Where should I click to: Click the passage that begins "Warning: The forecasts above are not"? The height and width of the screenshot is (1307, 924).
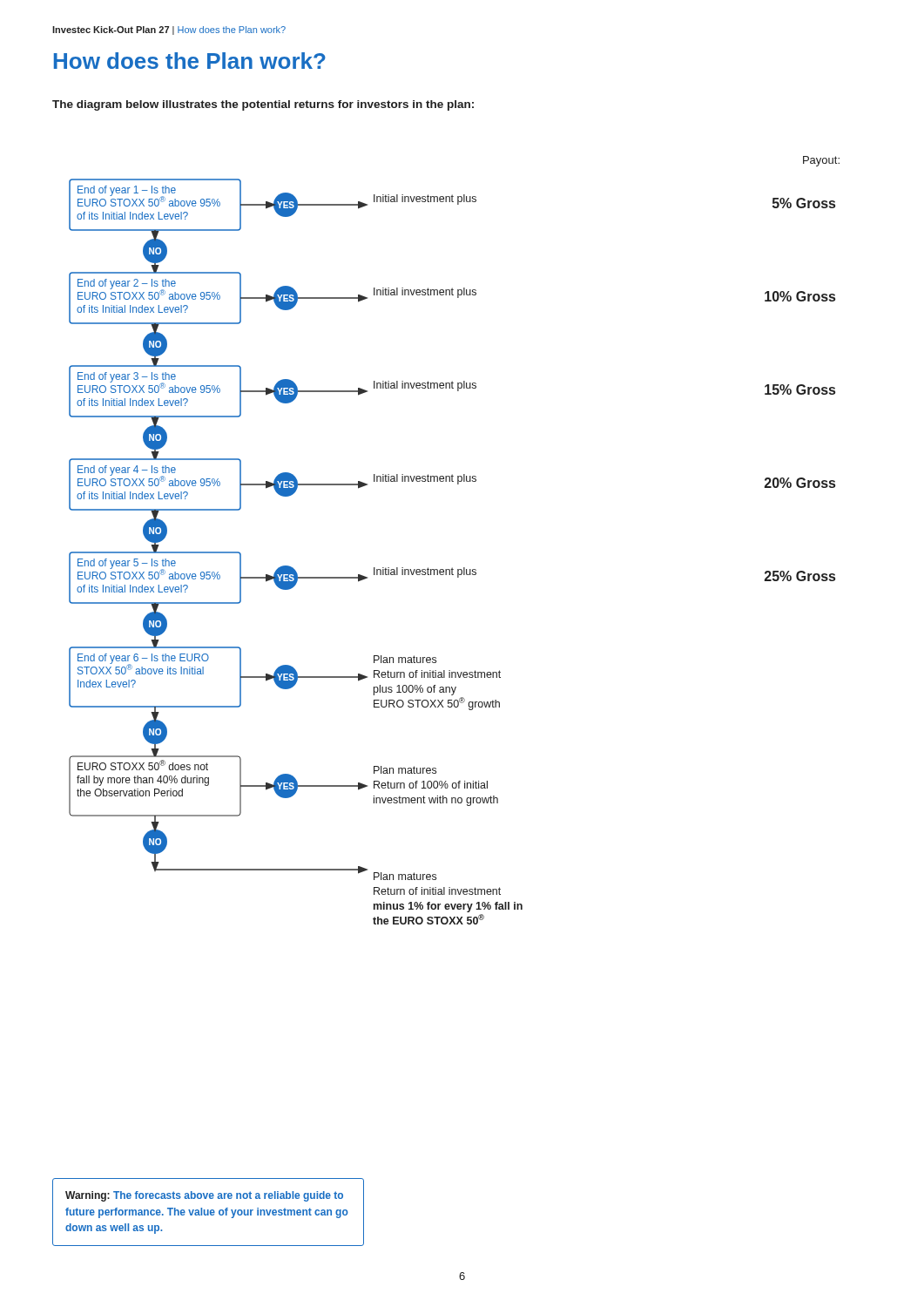[x=207, y=1212]
